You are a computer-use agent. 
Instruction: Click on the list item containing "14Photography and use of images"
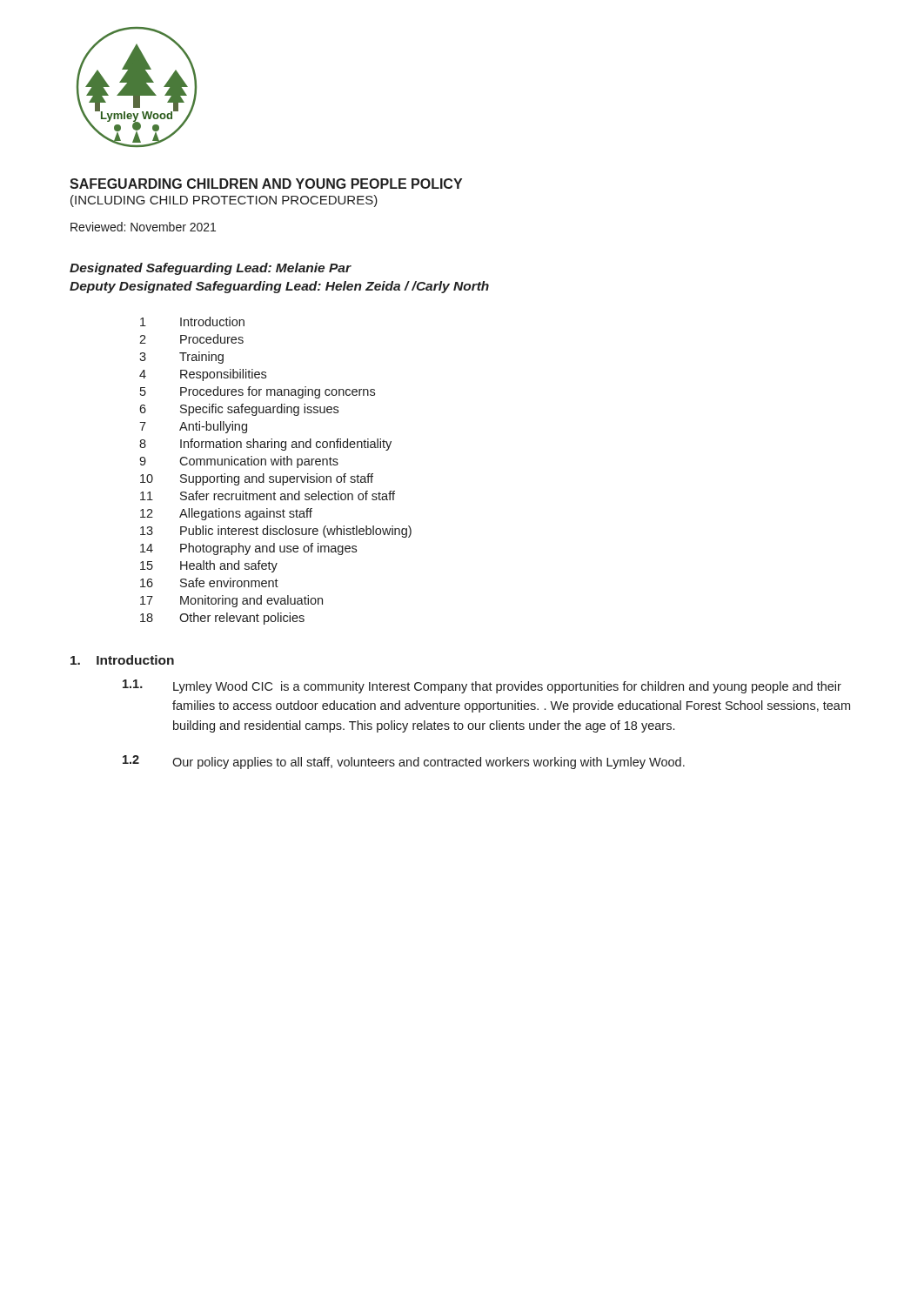click(276, 548)
